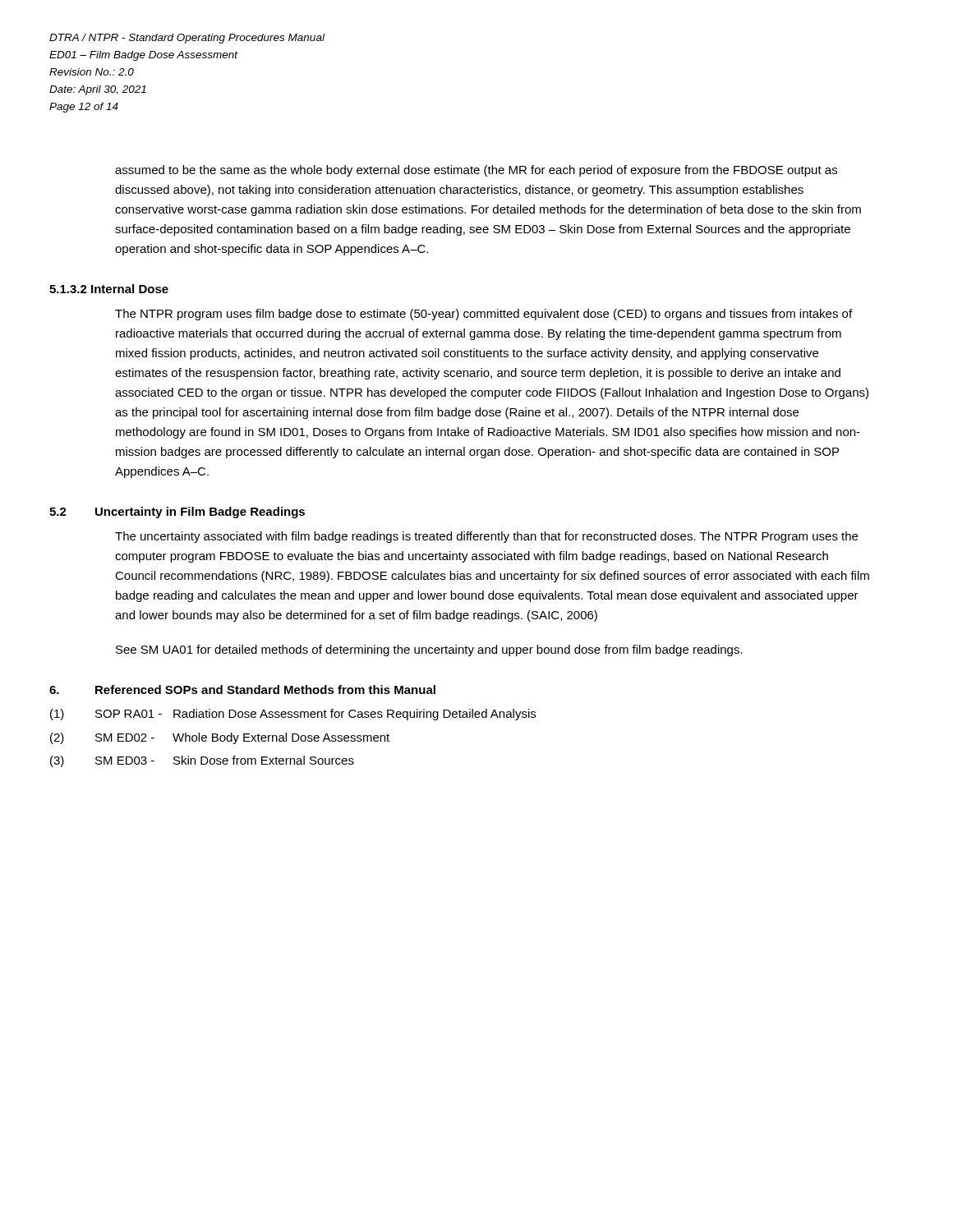Viewport: 953px width, 1232px height.
Task: Locate the block of text that opens with "The uncertainty associated with film badge readings is"
Action: click(x=492, y=575)
